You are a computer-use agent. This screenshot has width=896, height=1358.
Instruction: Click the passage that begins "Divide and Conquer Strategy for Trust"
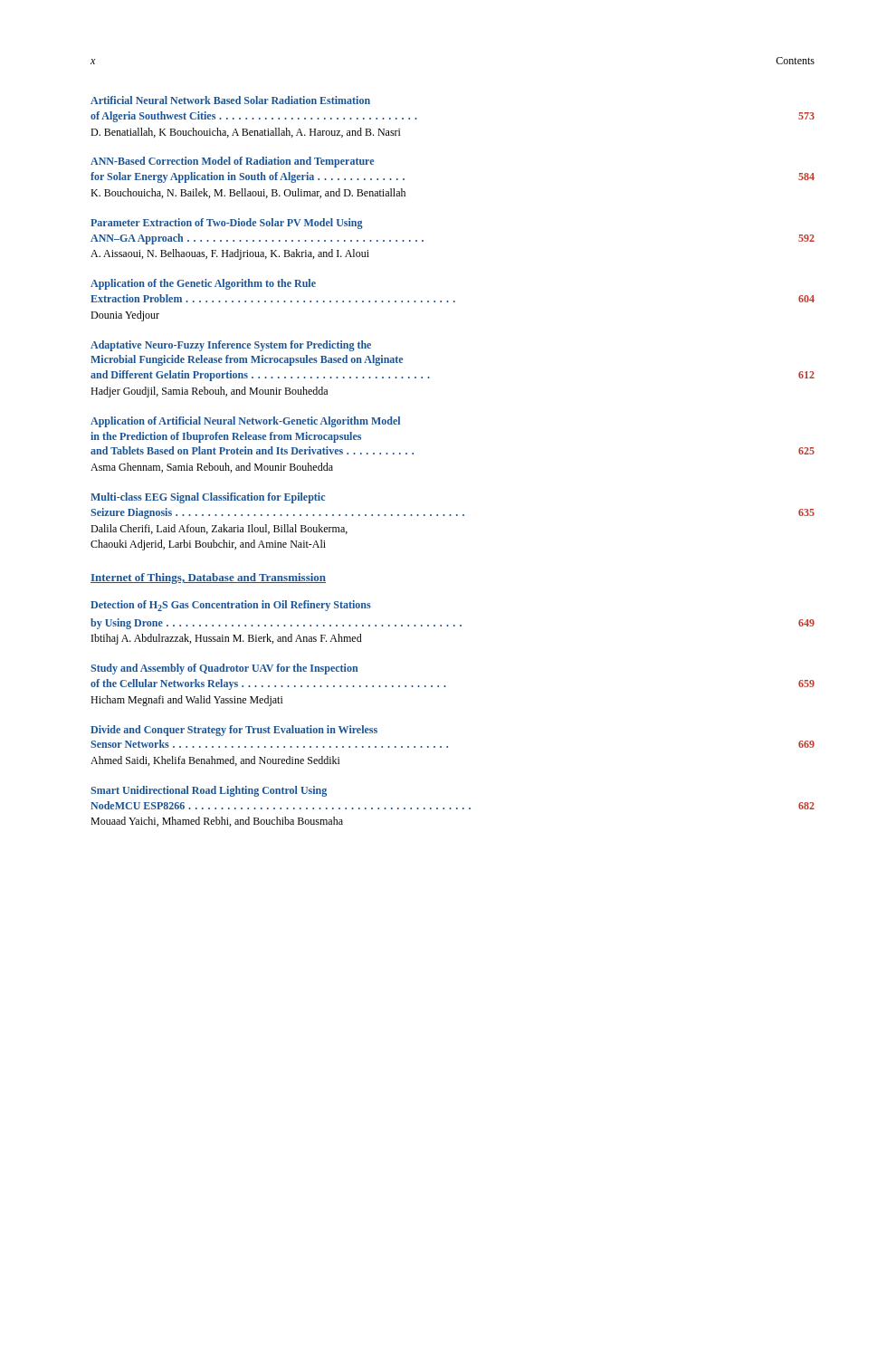point(453,745)
